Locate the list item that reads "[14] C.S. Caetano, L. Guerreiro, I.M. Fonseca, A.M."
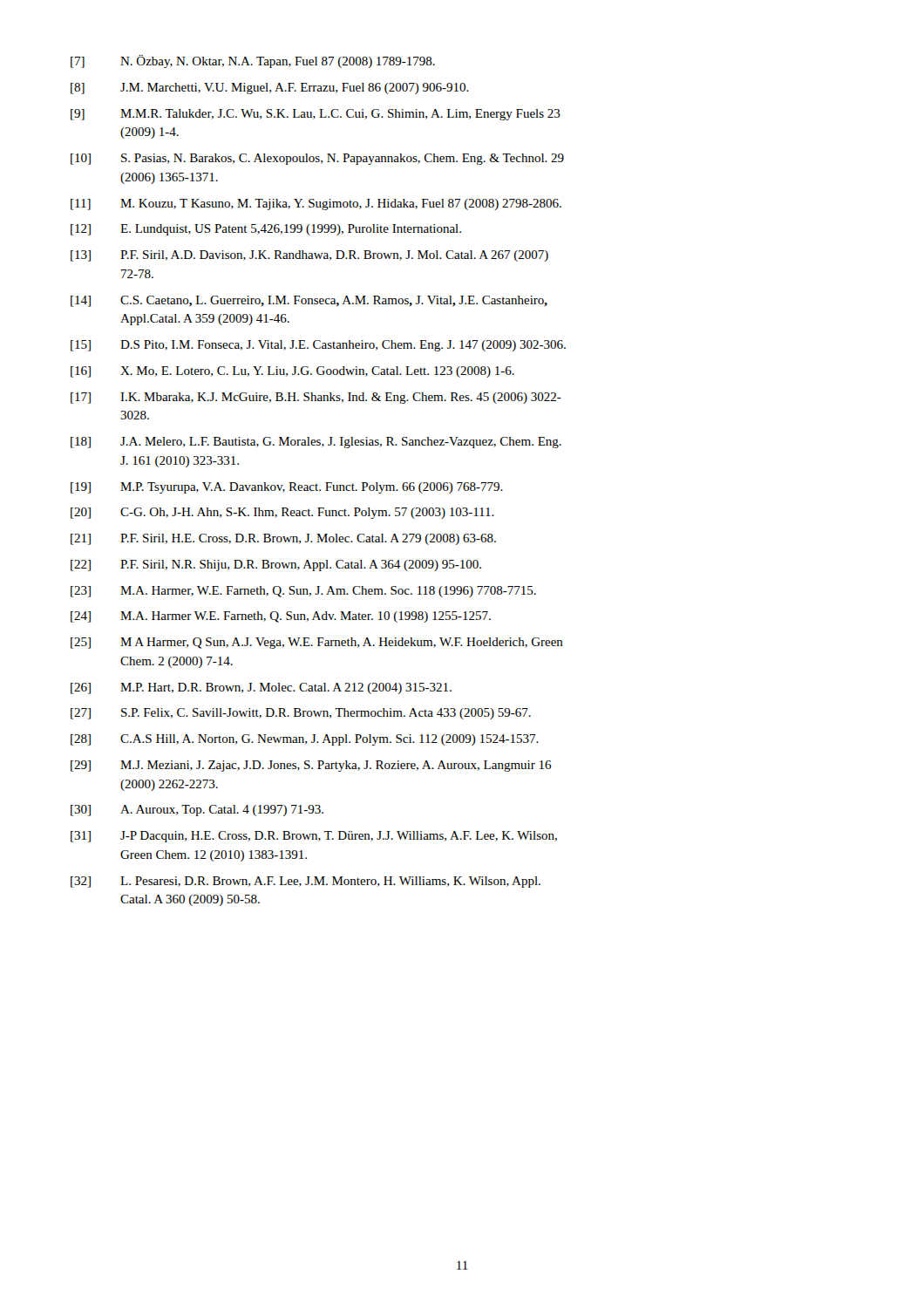The image size is (924, 1308). pyautogui.click(x=462, y=310)
